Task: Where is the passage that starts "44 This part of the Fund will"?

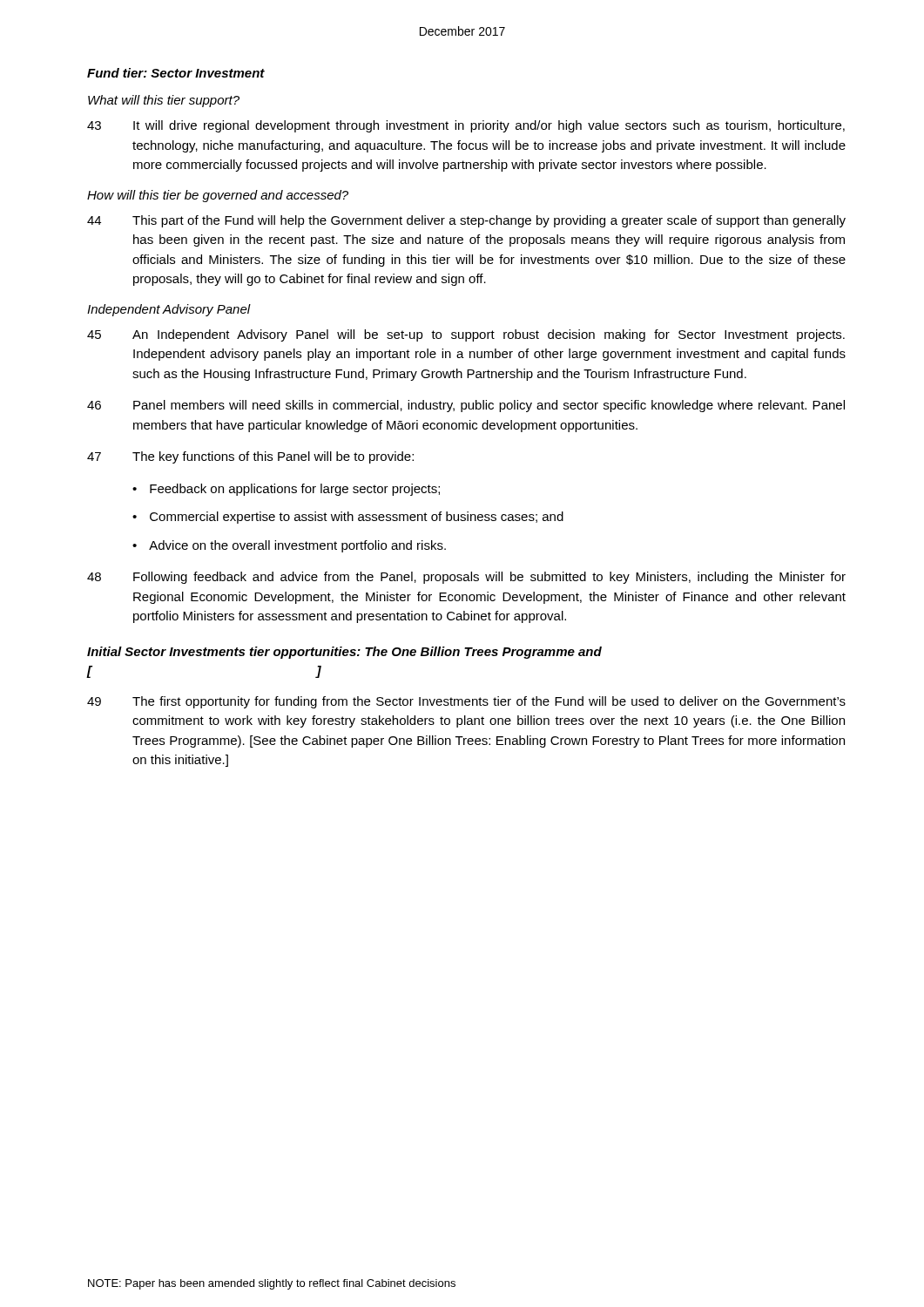Action: coord(466,250)
